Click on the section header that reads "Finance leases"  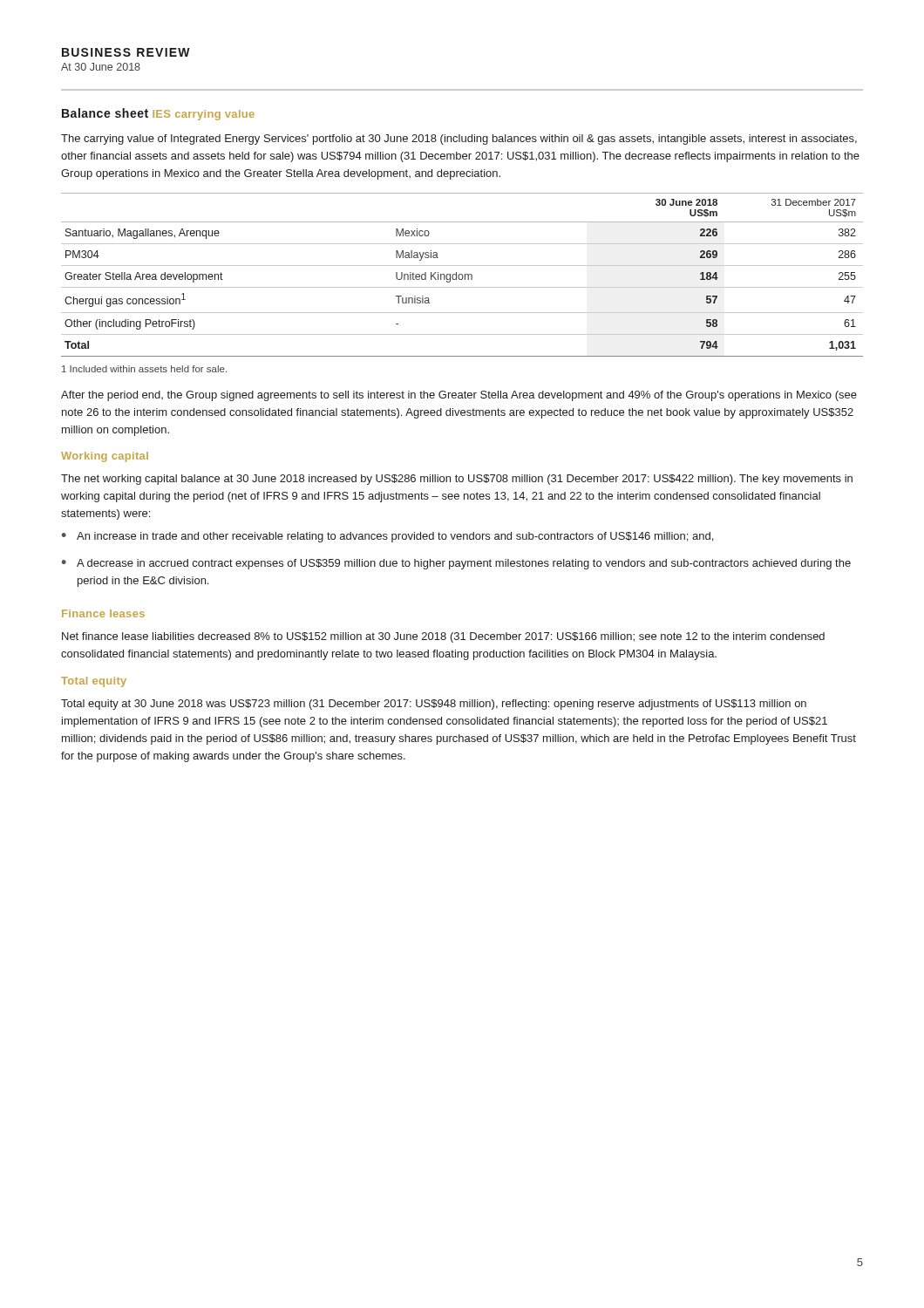click(103, 614)
